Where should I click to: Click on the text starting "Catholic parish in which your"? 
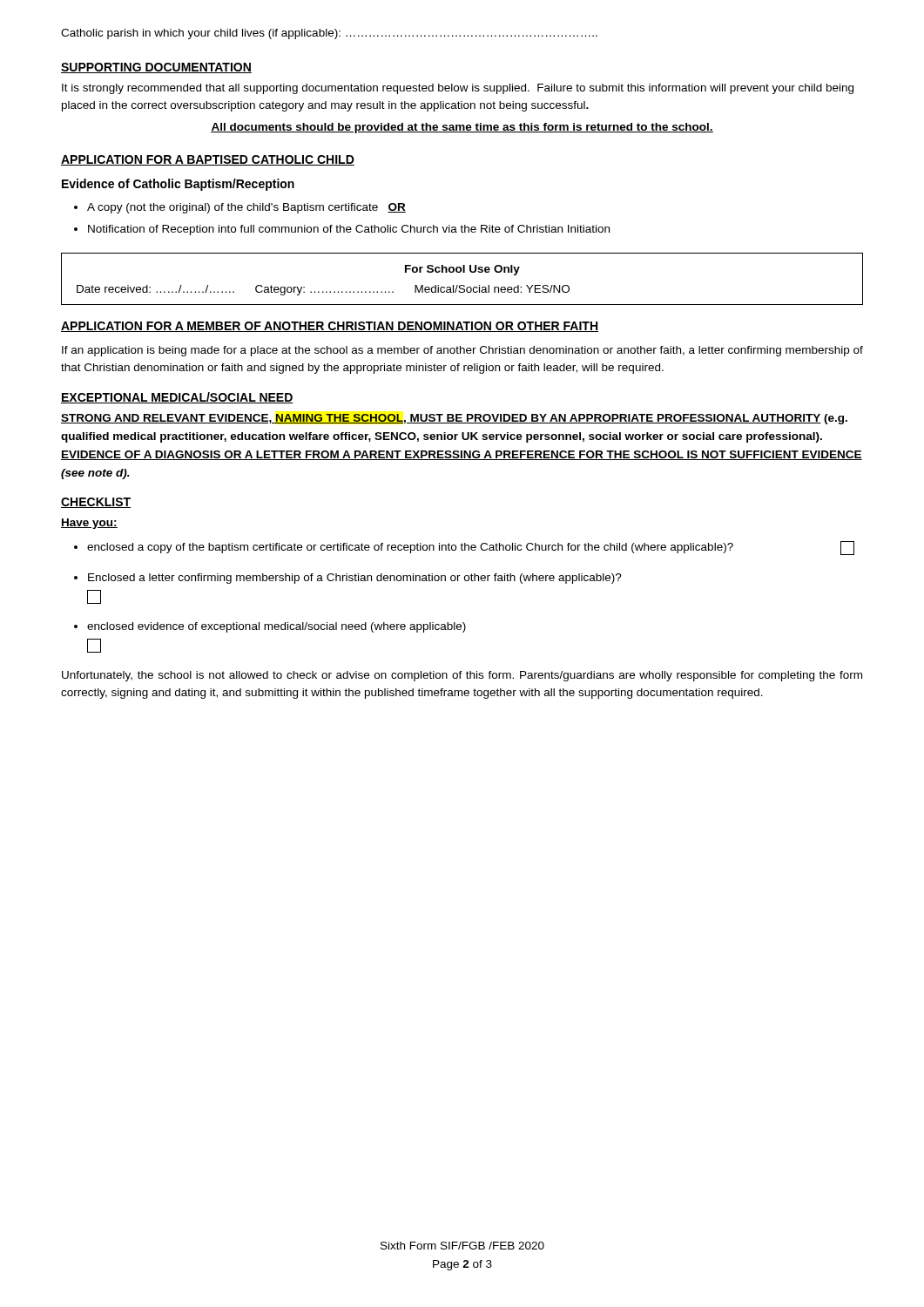tap(329, 33)
